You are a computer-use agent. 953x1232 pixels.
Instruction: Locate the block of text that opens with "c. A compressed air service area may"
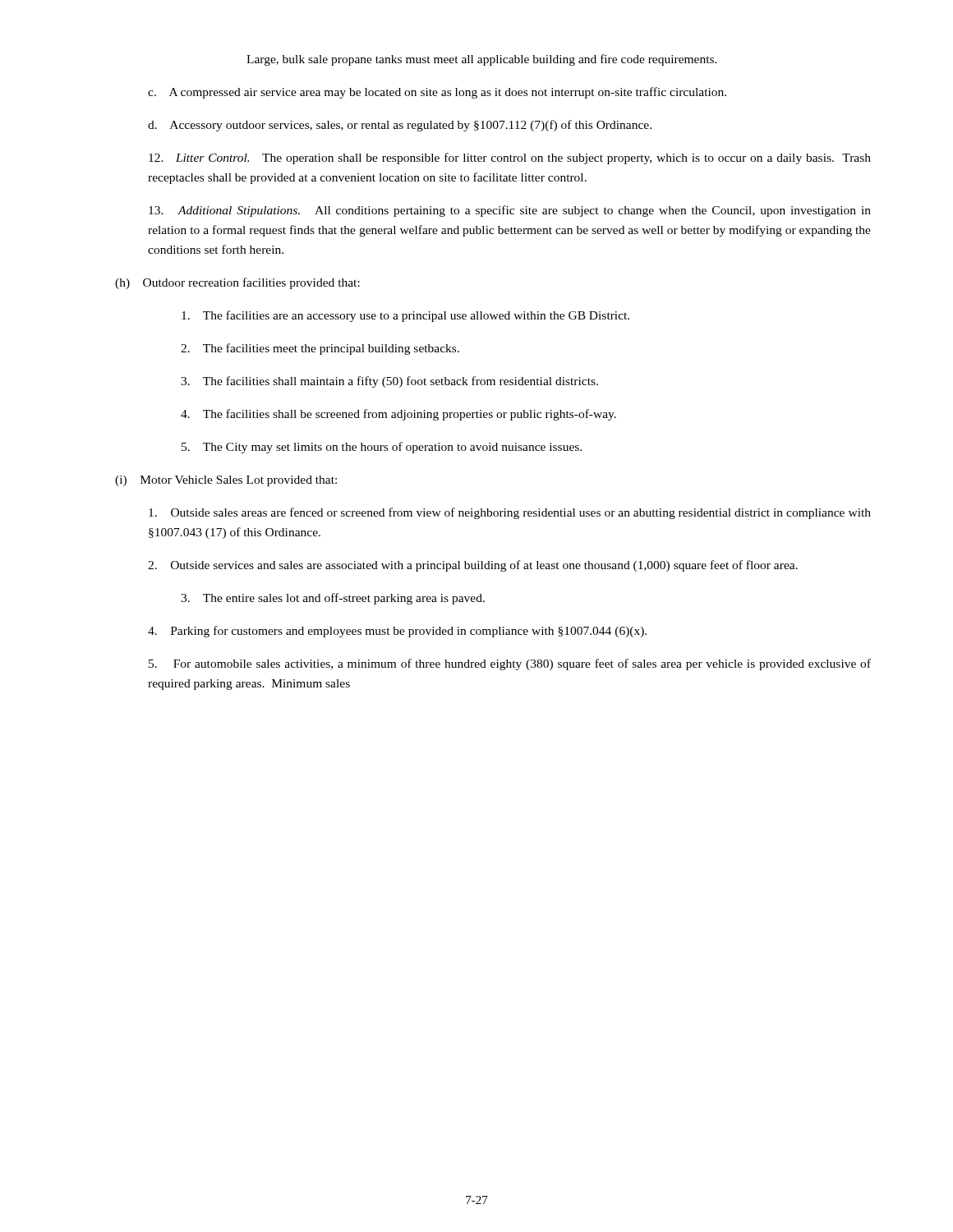(438, 92)
